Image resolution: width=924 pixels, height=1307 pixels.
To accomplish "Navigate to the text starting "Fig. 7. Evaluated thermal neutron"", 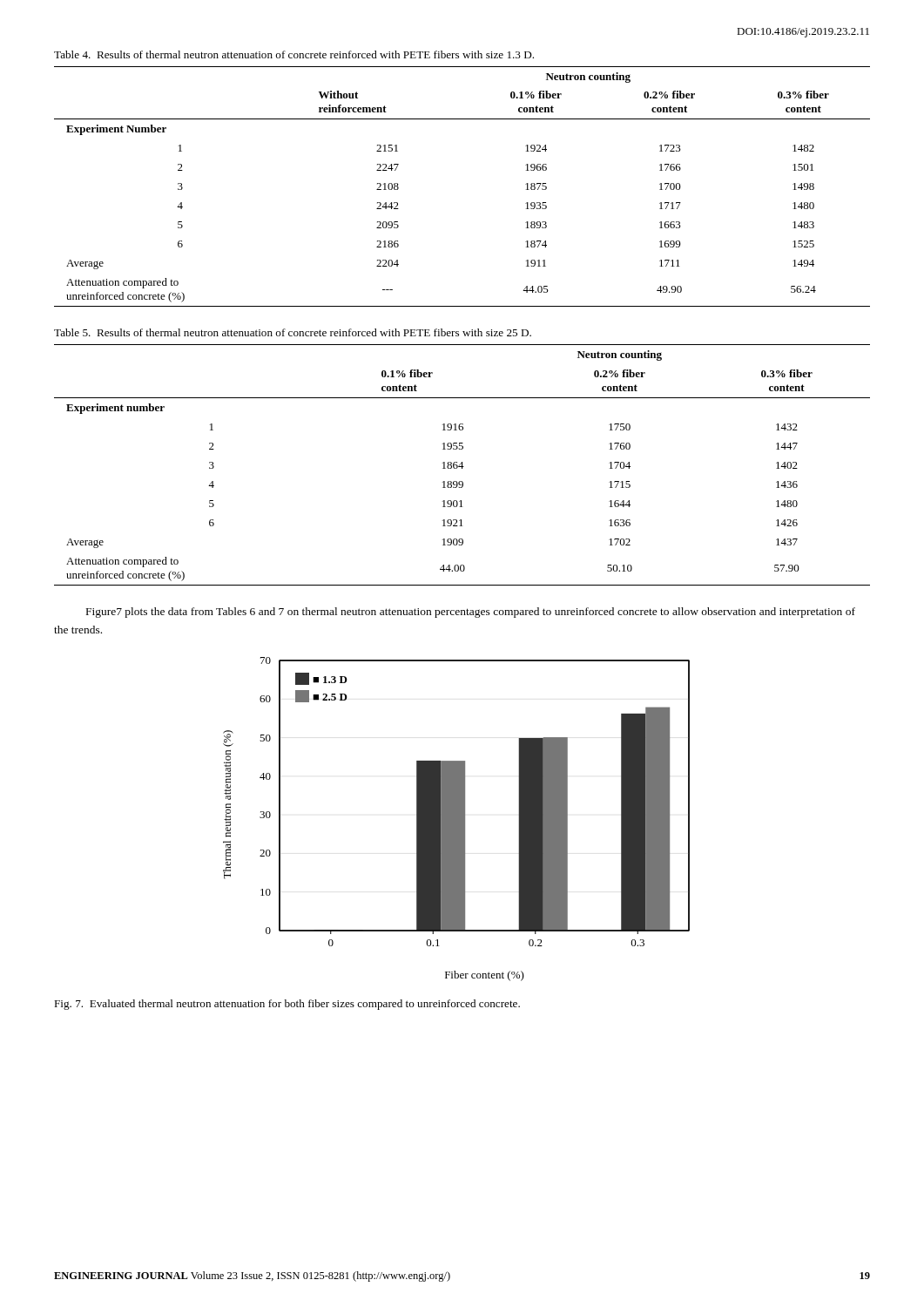I will 287,1003.
